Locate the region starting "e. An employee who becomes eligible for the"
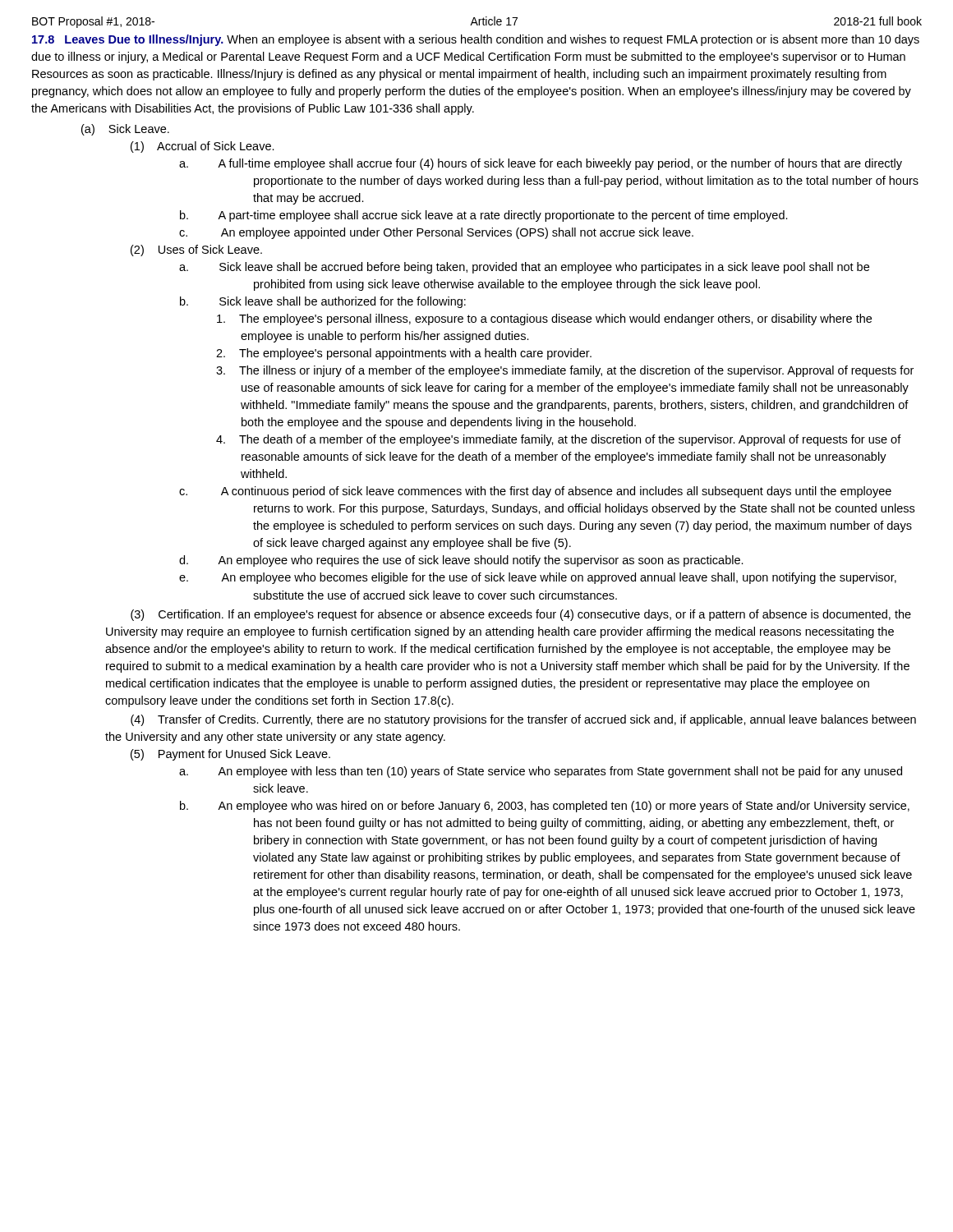This screenshot has width=953, height=1232. (538, 586)
